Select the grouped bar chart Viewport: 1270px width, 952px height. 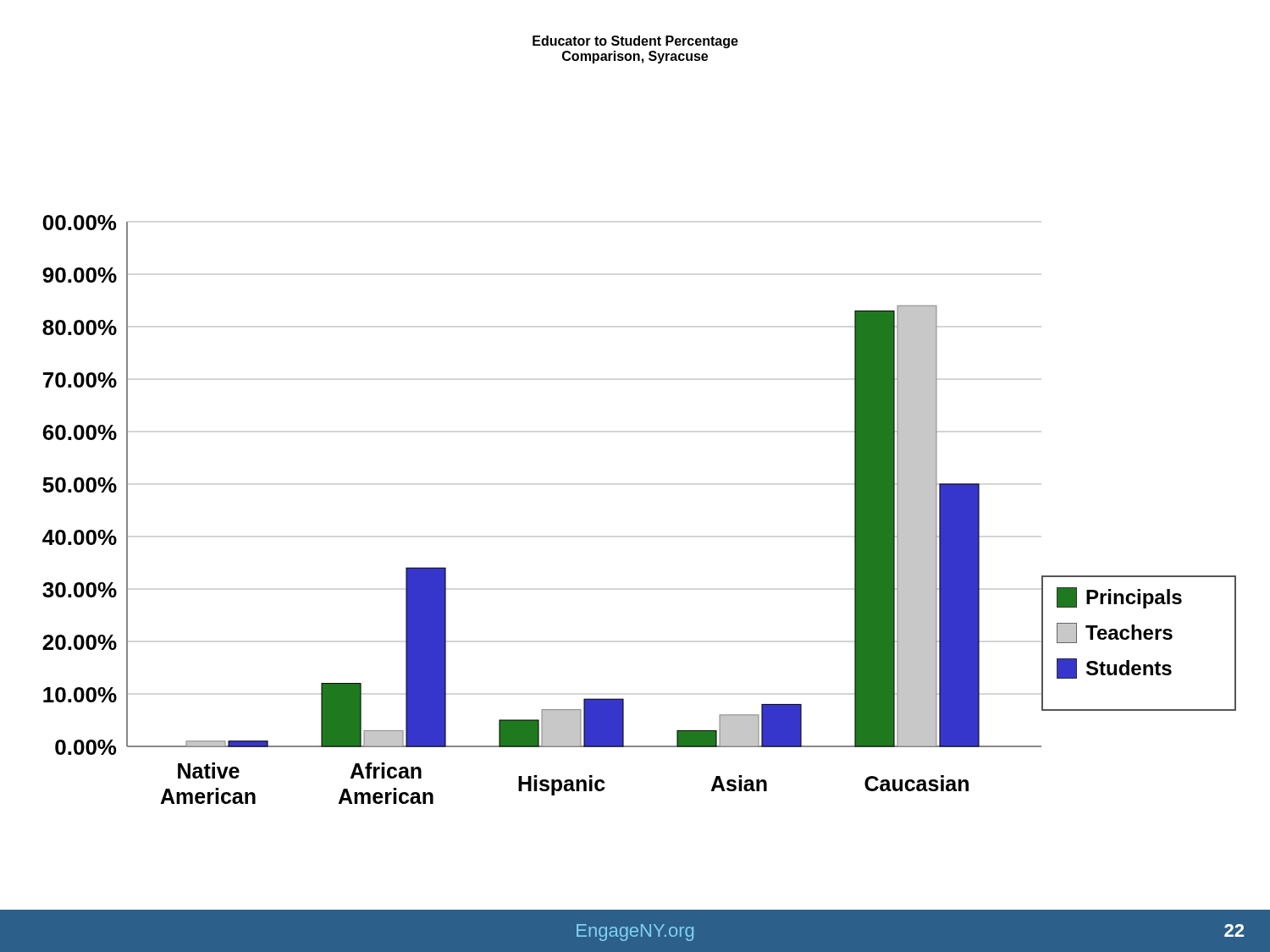[631, 533]
